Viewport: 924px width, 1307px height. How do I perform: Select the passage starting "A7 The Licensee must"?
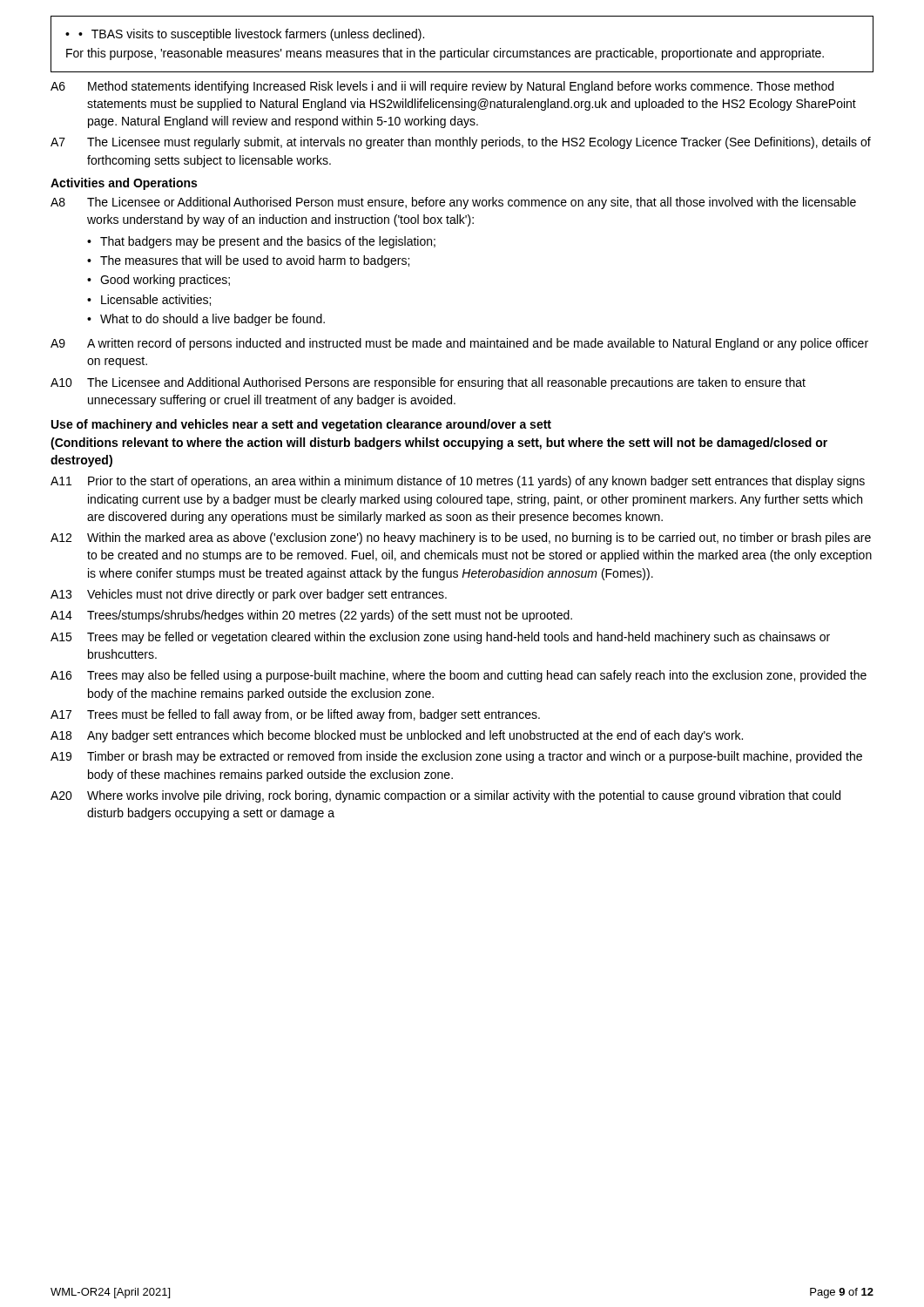point(462,151)
